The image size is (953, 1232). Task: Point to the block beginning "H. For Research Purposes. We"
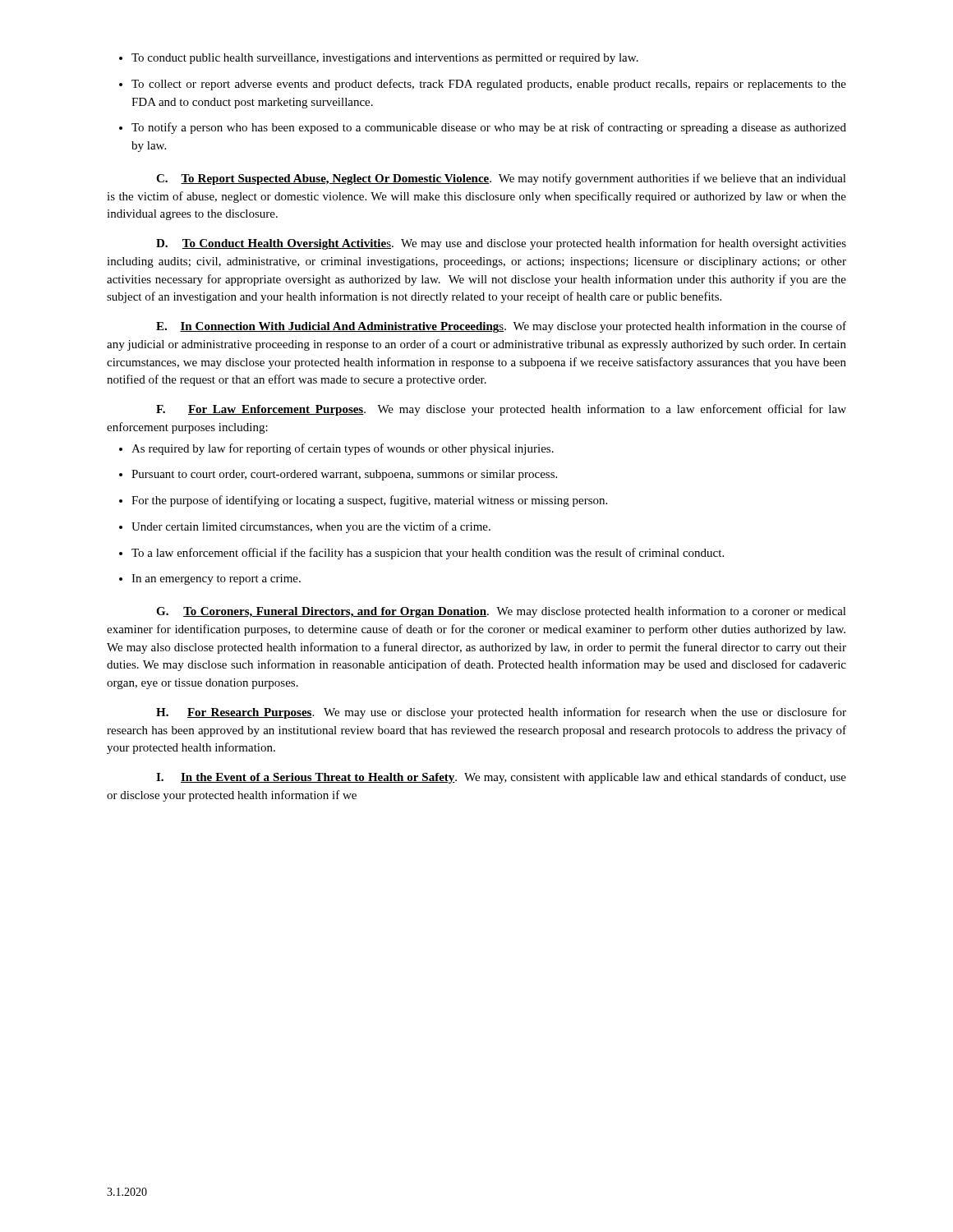click(476, 730)
